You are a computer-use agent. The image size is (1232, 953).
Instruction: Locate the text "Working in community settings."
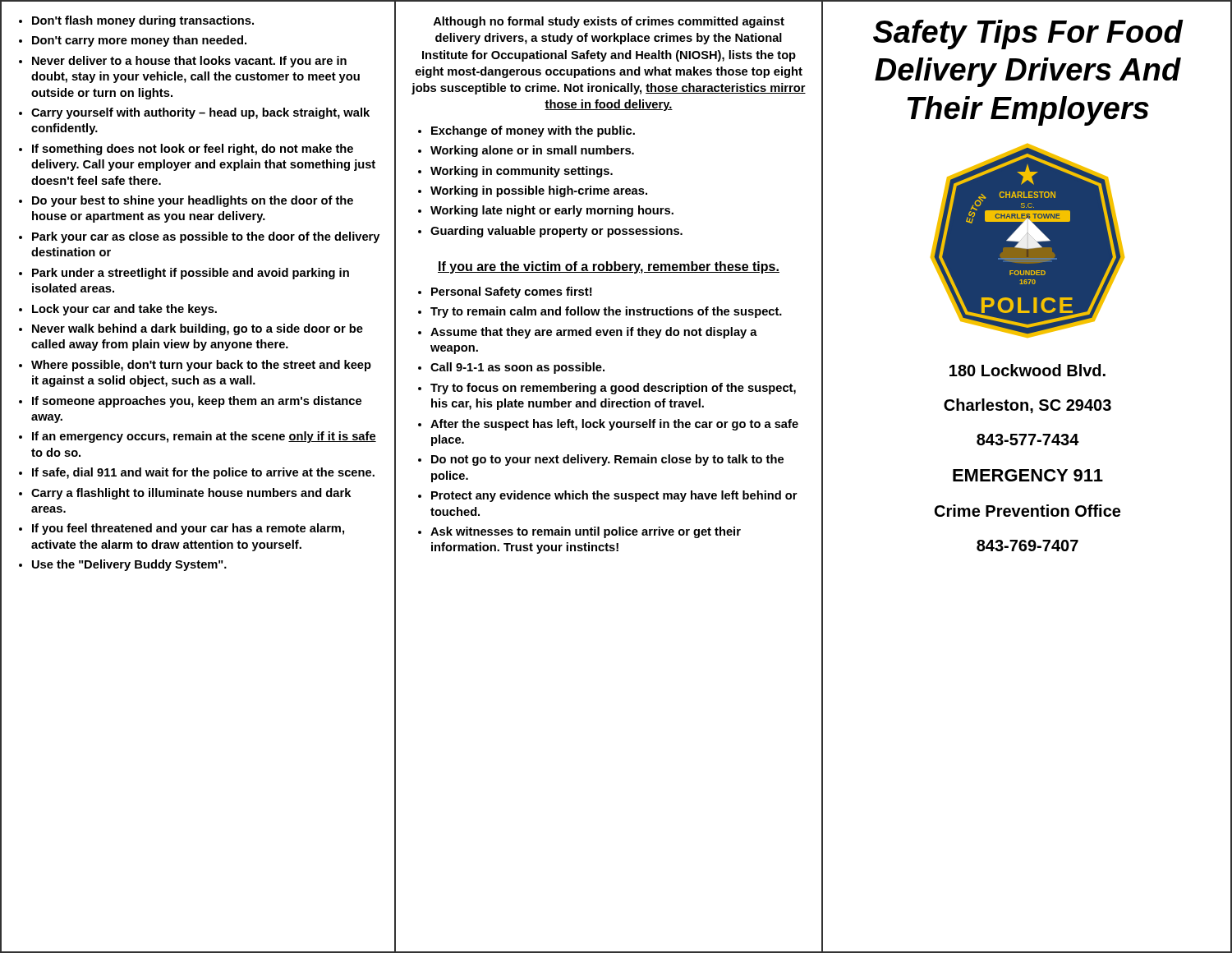pos(522,170)
